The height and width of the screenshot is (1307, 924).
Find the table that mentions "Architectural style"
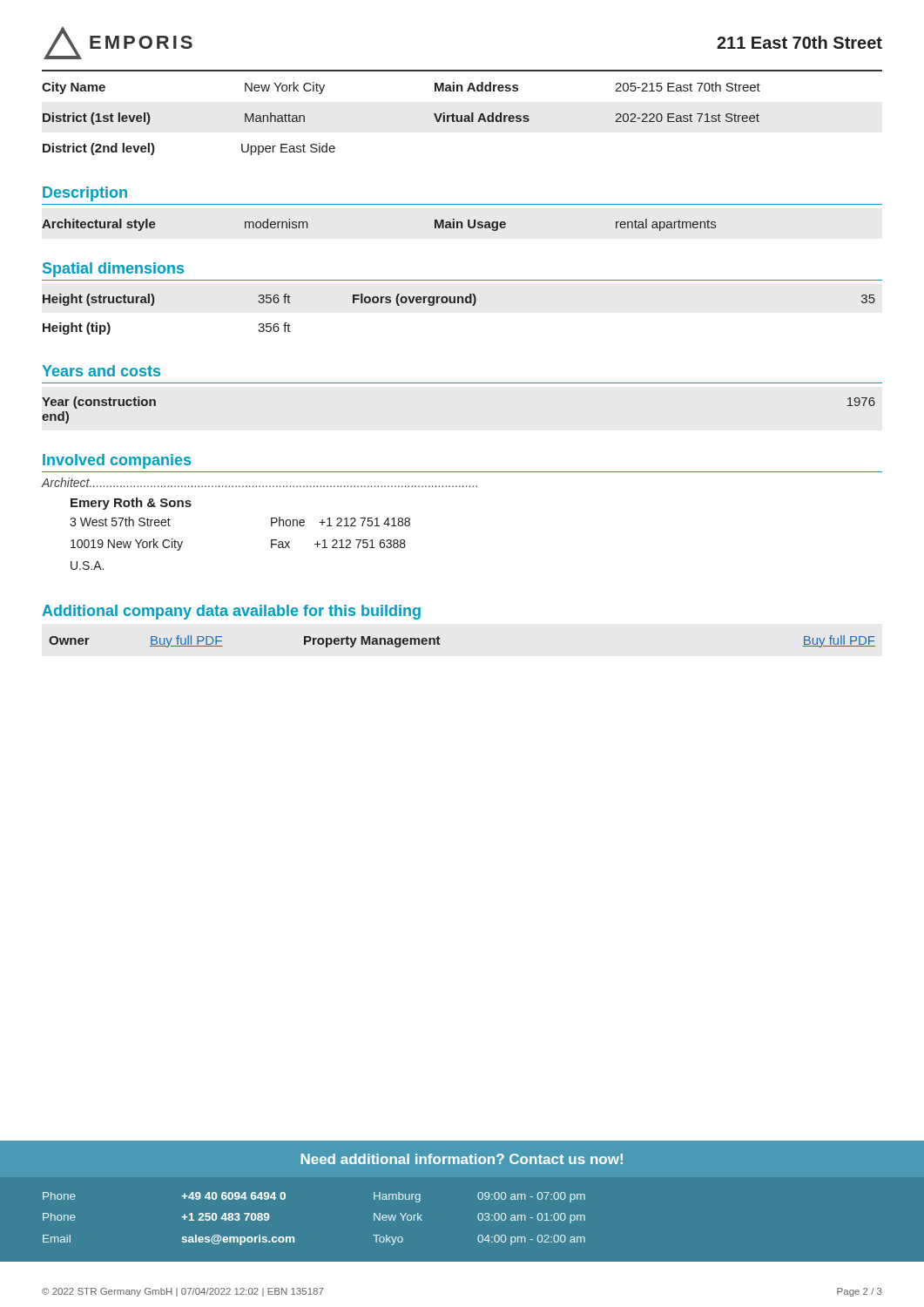coord(462,223)
